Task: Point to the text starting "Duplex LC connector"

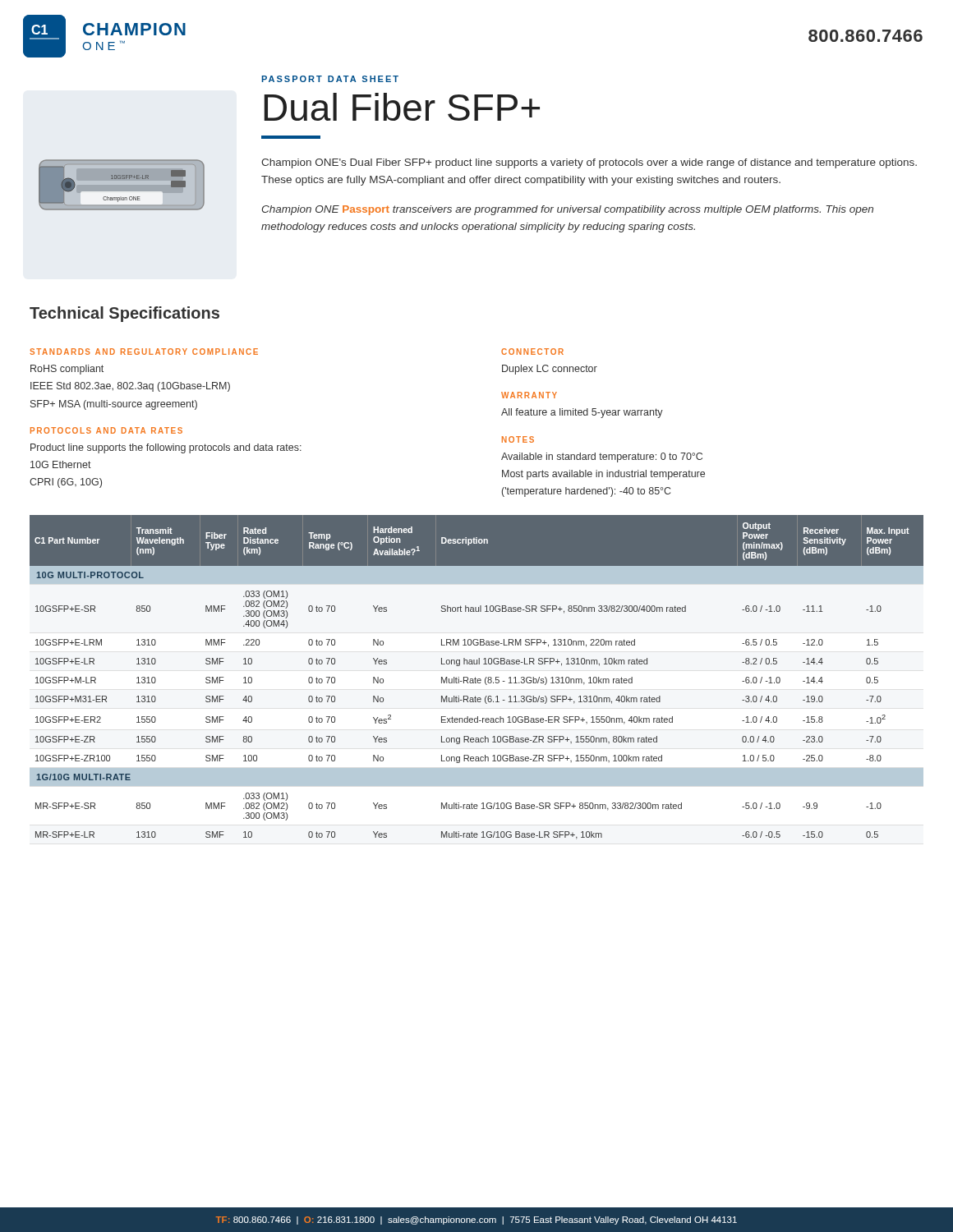Action: (x=549, y=369)
